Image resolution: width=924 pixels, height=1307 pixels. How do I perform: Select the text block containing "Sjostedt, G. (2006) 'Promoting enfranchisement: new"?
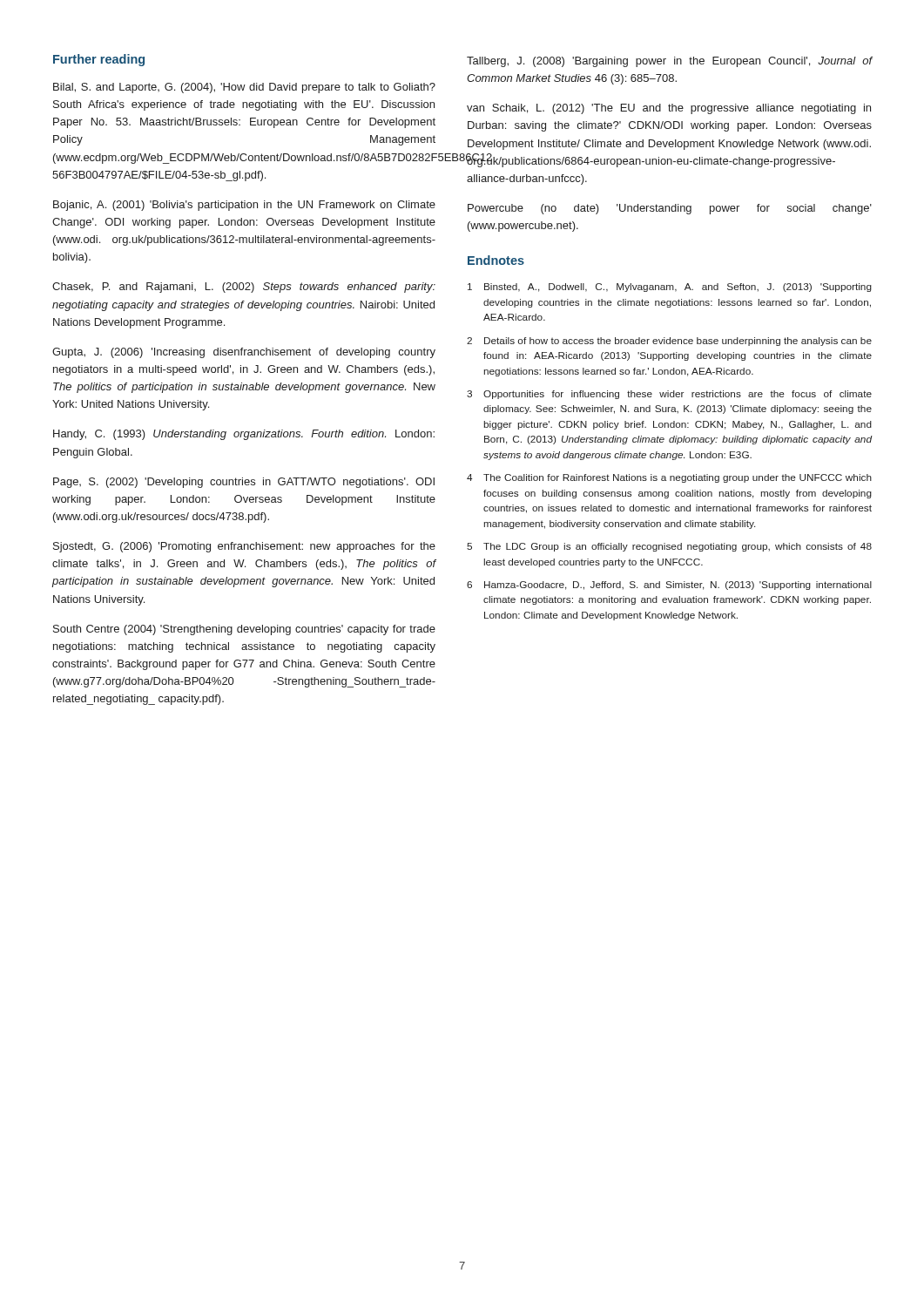[244, 572]
